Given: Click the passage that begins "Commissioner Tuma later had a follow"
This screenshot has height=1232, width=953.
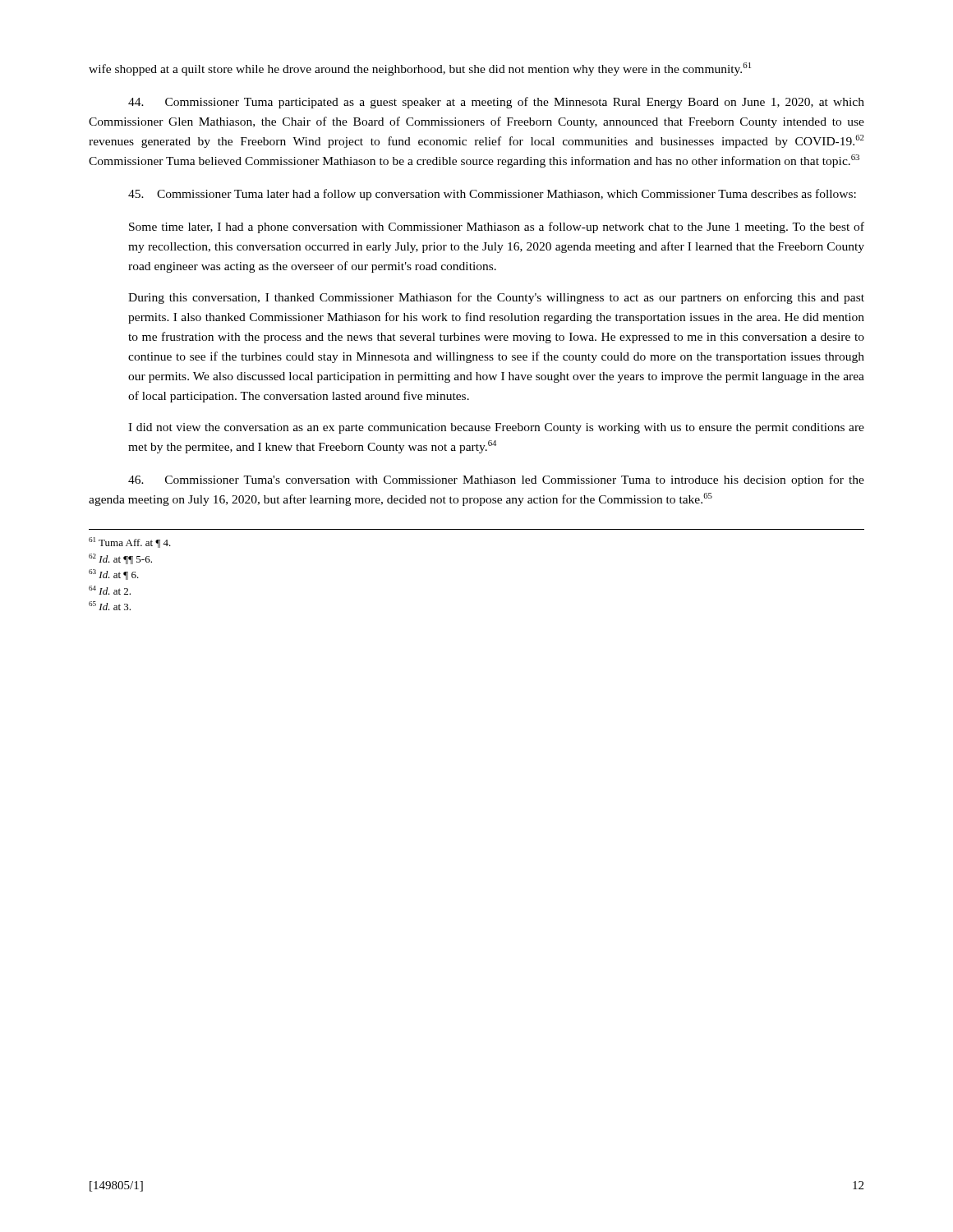Looking at the screenshot, I should pyautogui.click(x=492, y=193).
